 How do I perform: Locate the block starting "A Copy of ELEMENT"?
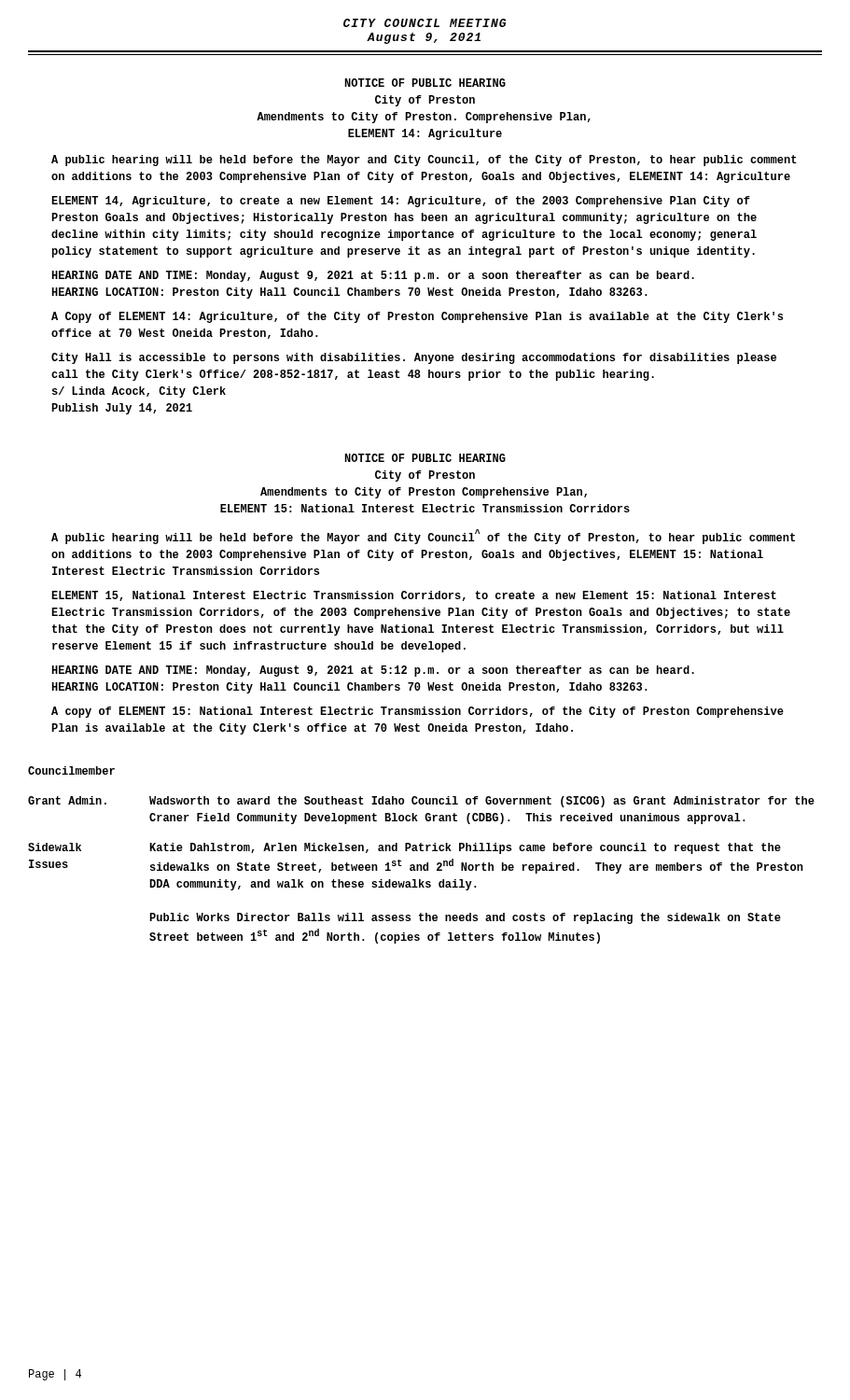(x=425, y=326)
